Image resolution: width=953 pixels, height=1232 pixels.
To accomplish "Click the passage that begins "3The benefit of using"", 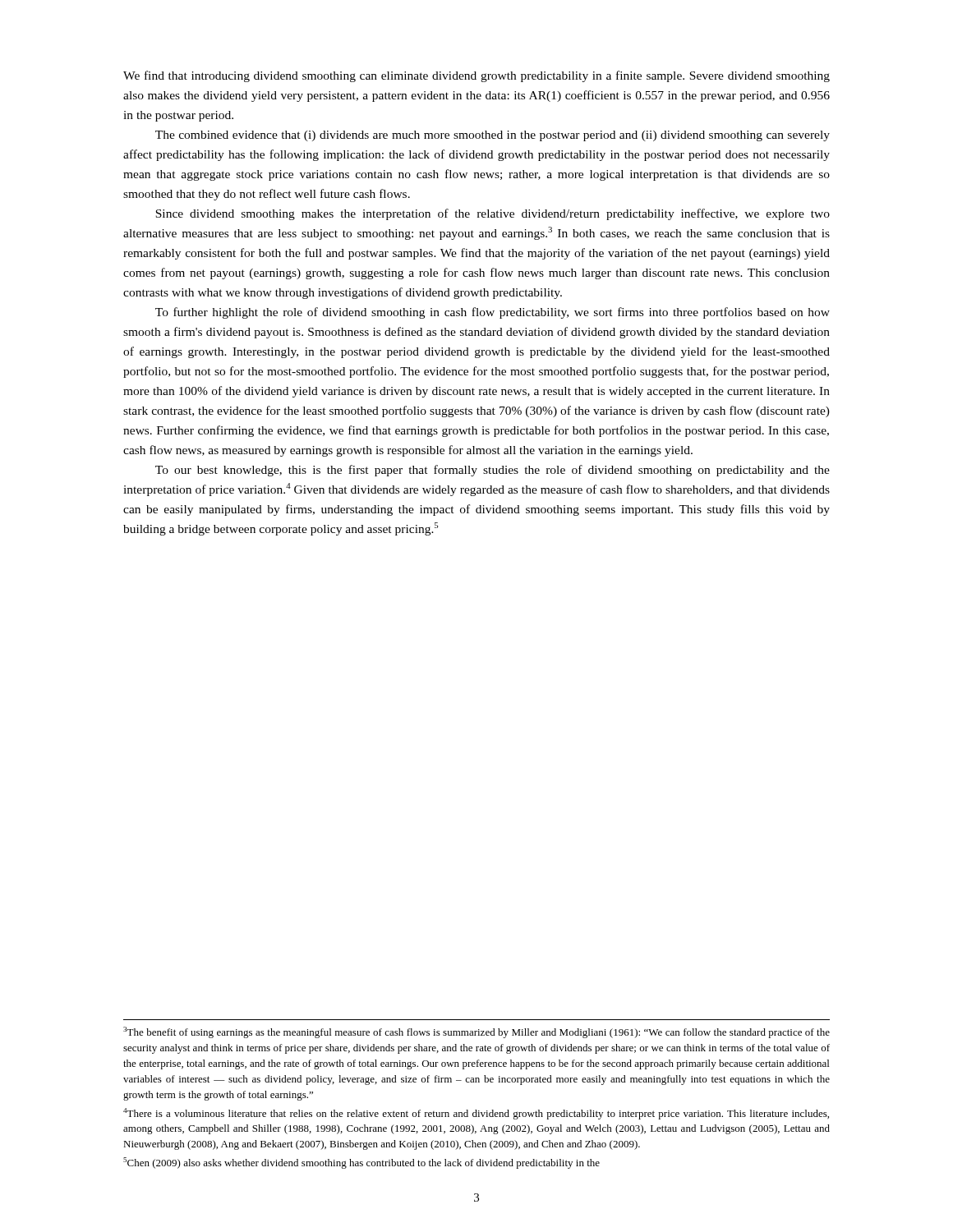I will pyautogui.click(x=476, y=1064).
